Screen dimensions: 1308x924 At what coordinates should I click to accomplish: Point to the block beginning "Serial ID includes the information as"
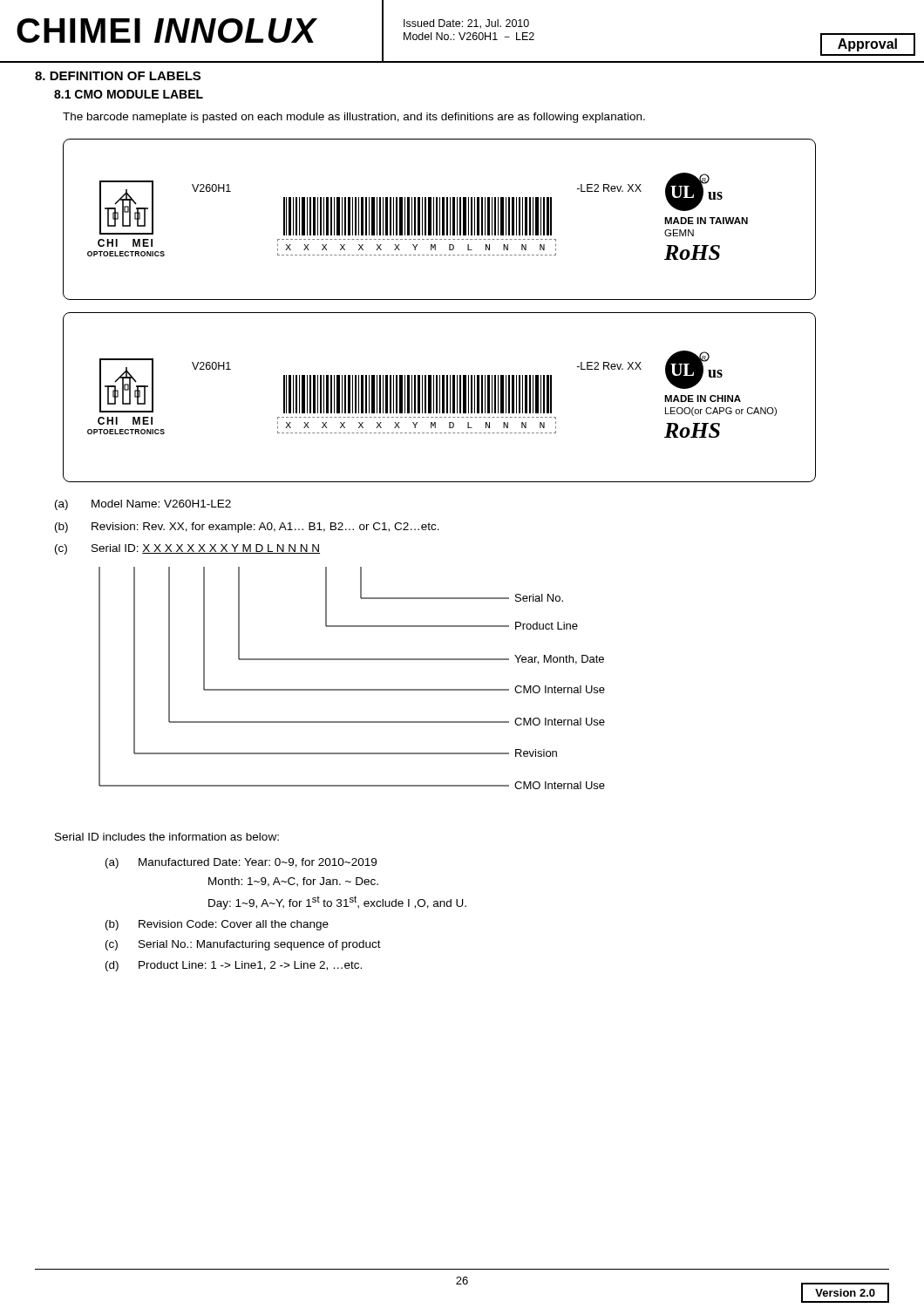[x=167, y=836]
